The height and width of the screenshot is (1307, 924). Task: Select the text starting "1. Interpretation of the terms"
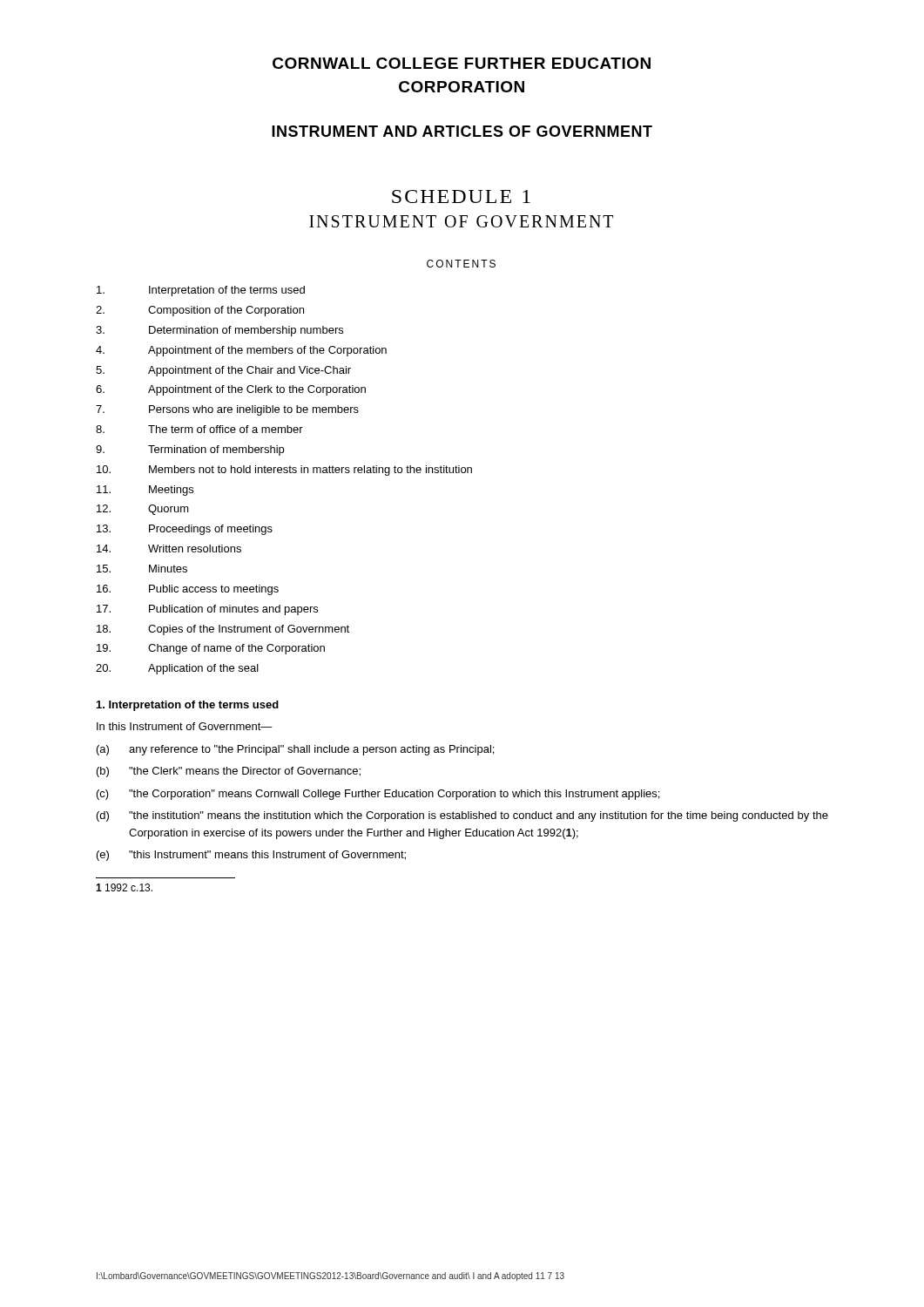point(187,704)
